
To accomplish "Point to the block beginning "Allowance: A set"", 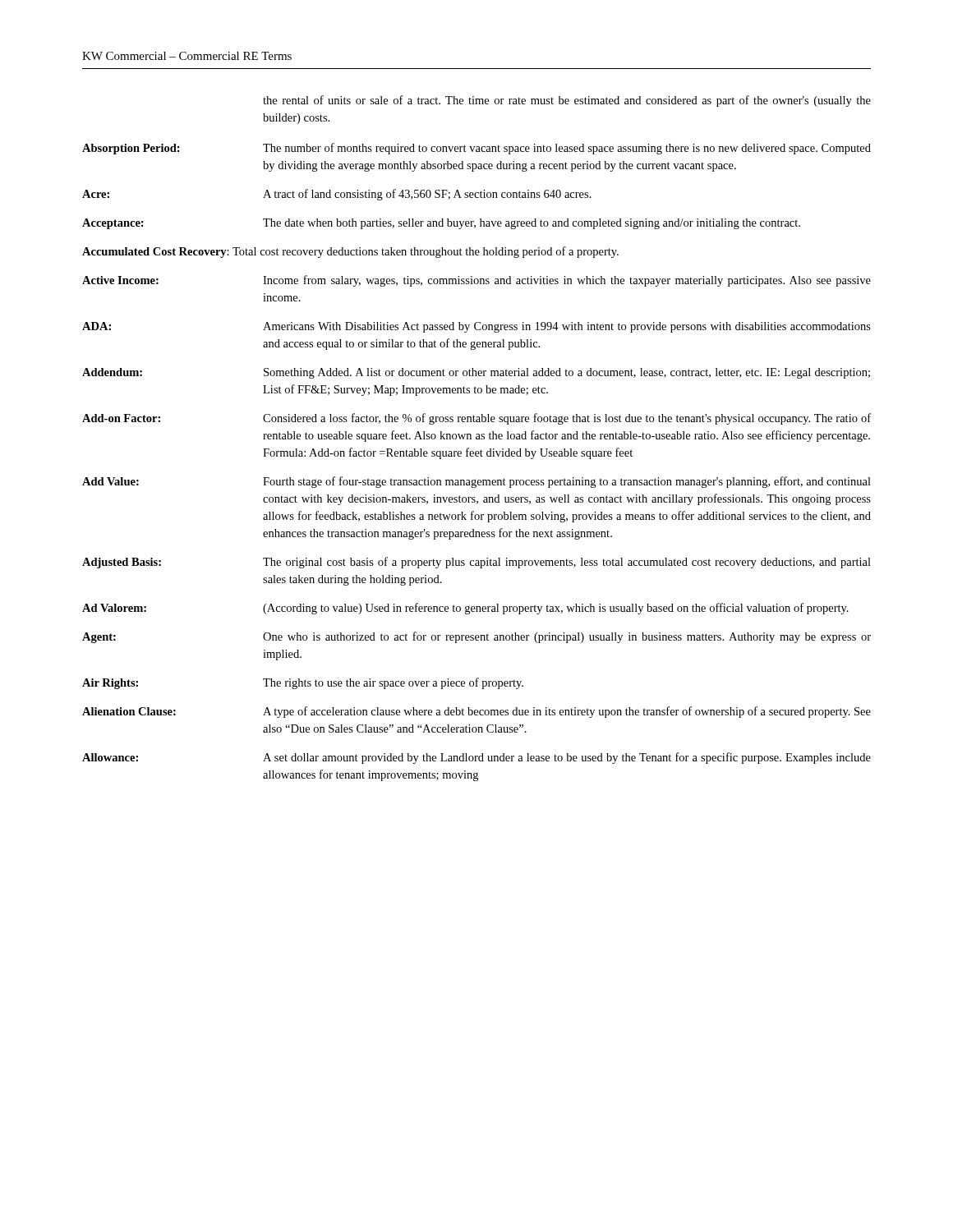I will [476, 767].
